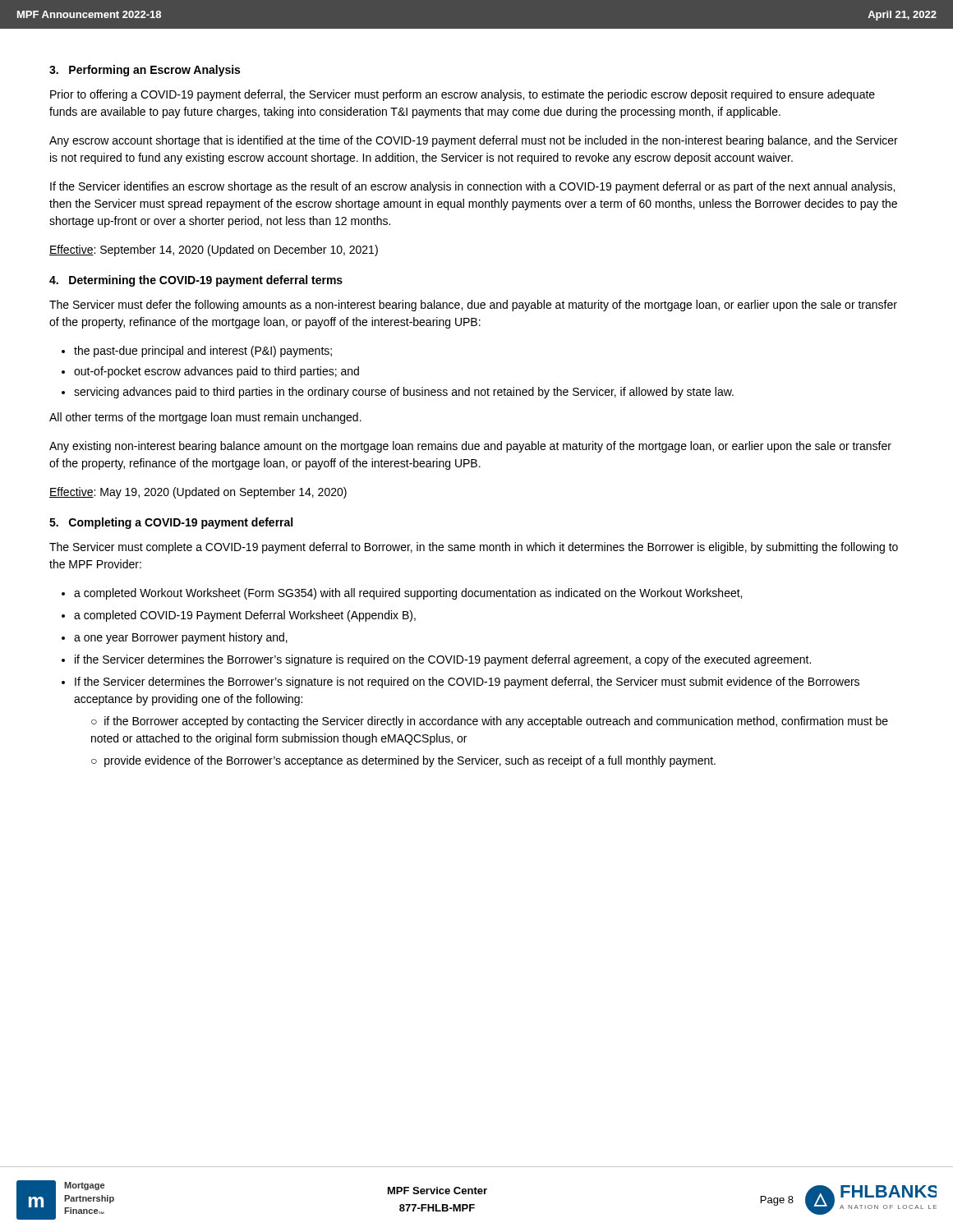The height and width of the screenshot is (1232, 953).
Task: Navigate to the text starting "a one year Borrower payment history and,"
Action: click(181, 637)
